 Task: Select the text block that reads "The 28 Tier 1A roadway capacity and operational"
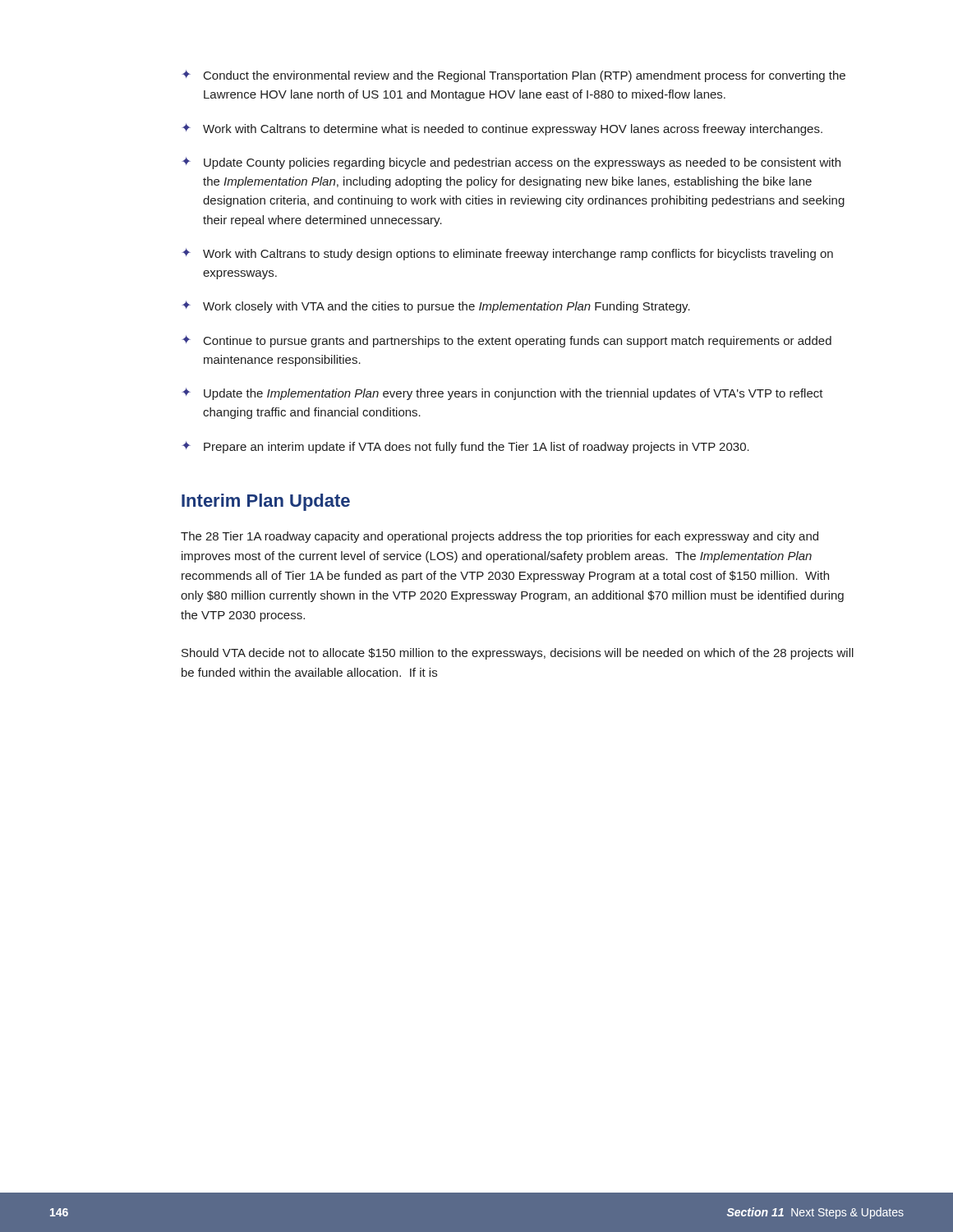(x=513, y=575)
